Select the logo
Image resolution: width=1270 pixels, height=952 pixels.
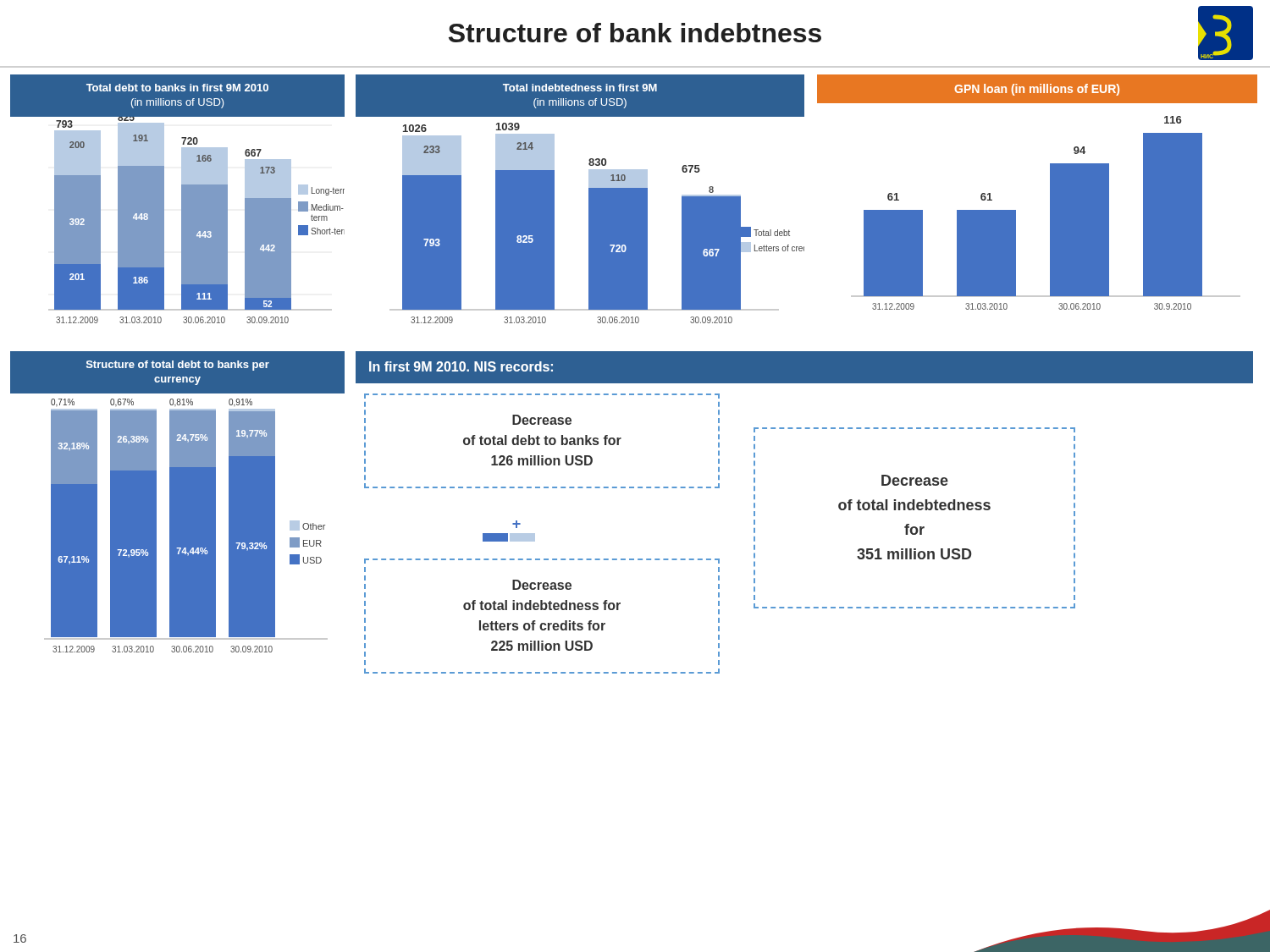pos(1210,33)
